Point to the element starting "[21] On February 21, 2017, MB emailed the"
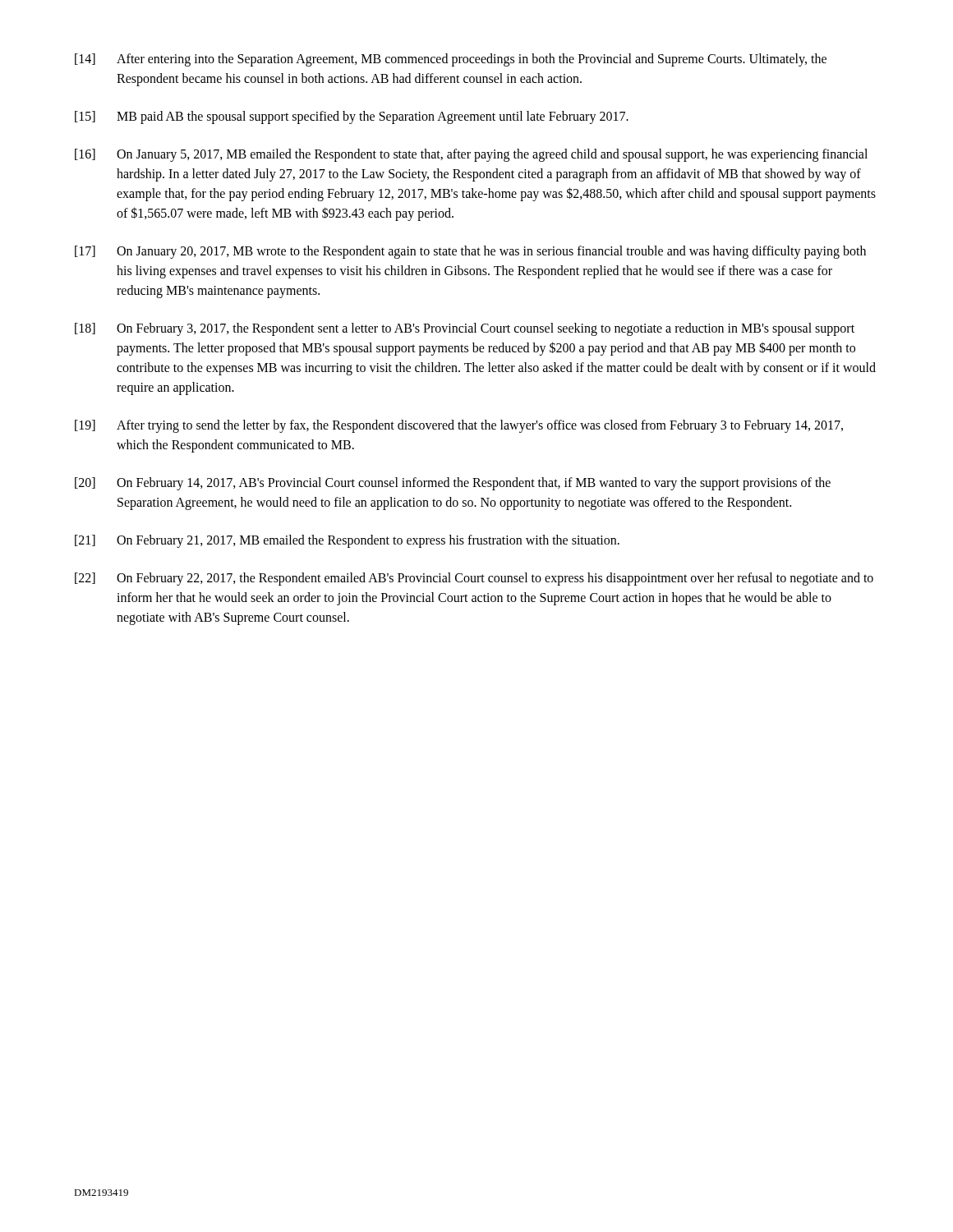Image resolution: width=953 pixels, height=1232 pixels. [x=476, y=540]
